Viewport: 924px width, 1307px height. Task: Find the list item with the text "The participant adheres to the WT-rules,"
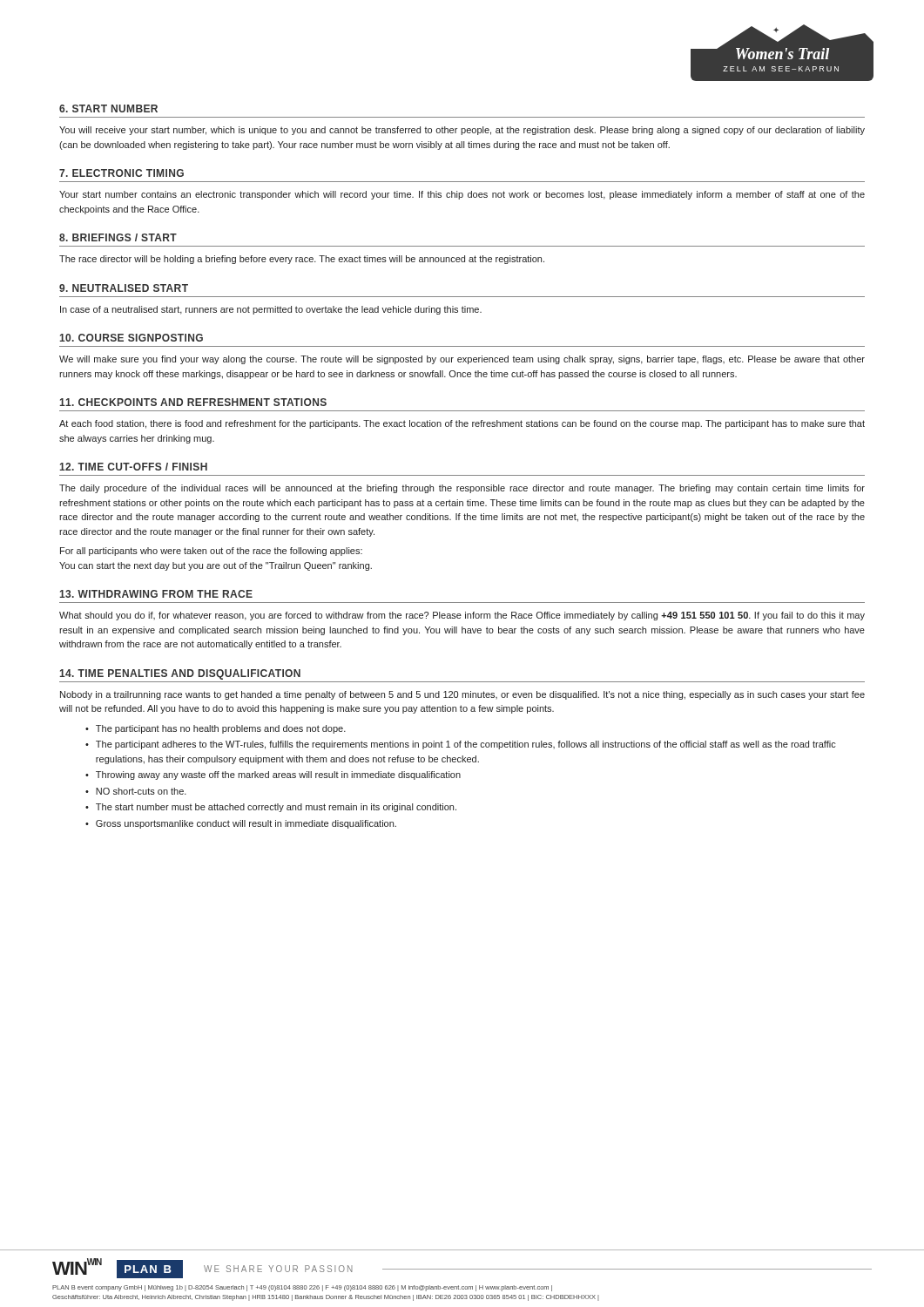click(466, 751)
